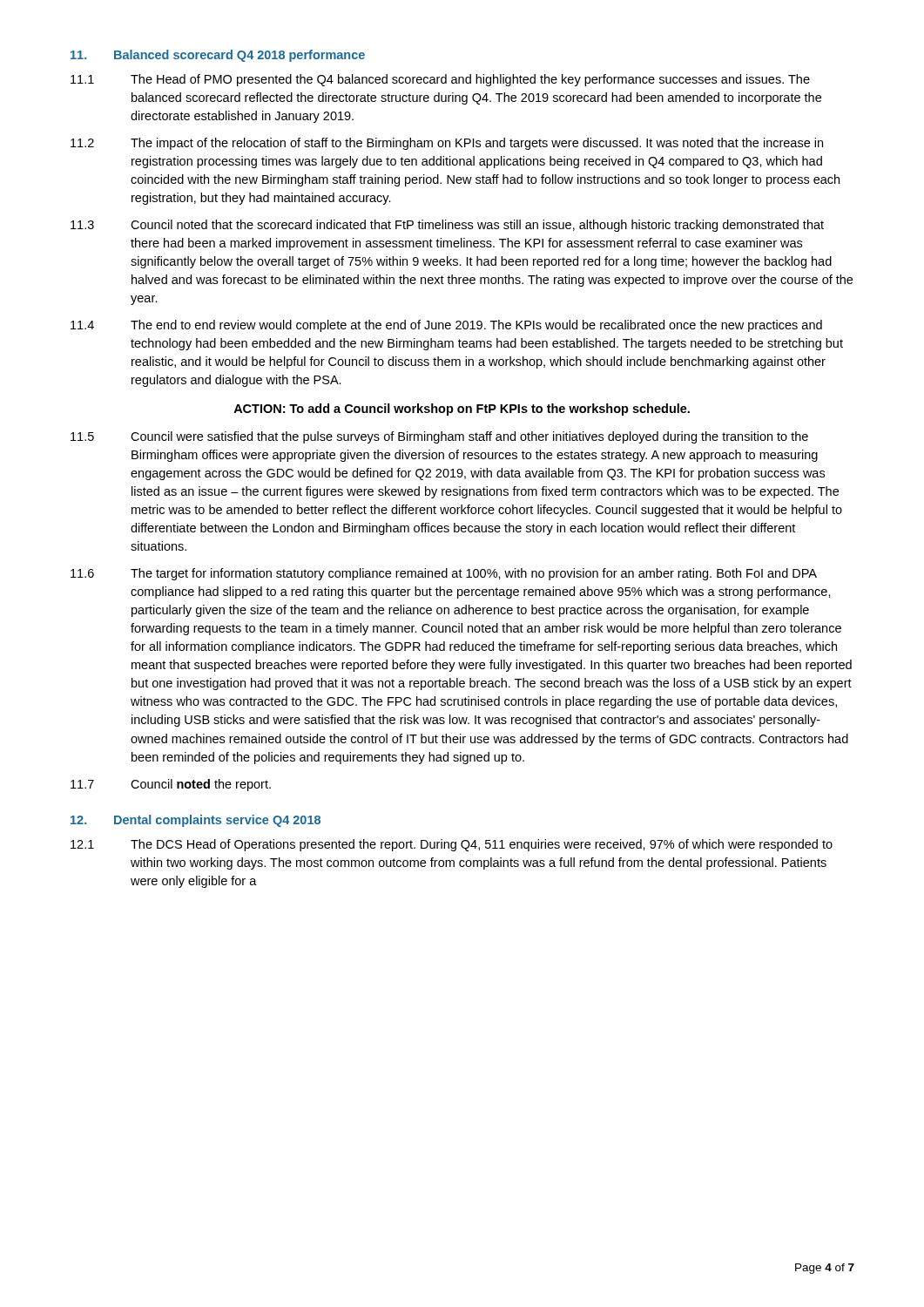Find the list item that reads "11.2 The impact of"
The height and width of the screenshot is (1307, 924).
coord(462,171)
